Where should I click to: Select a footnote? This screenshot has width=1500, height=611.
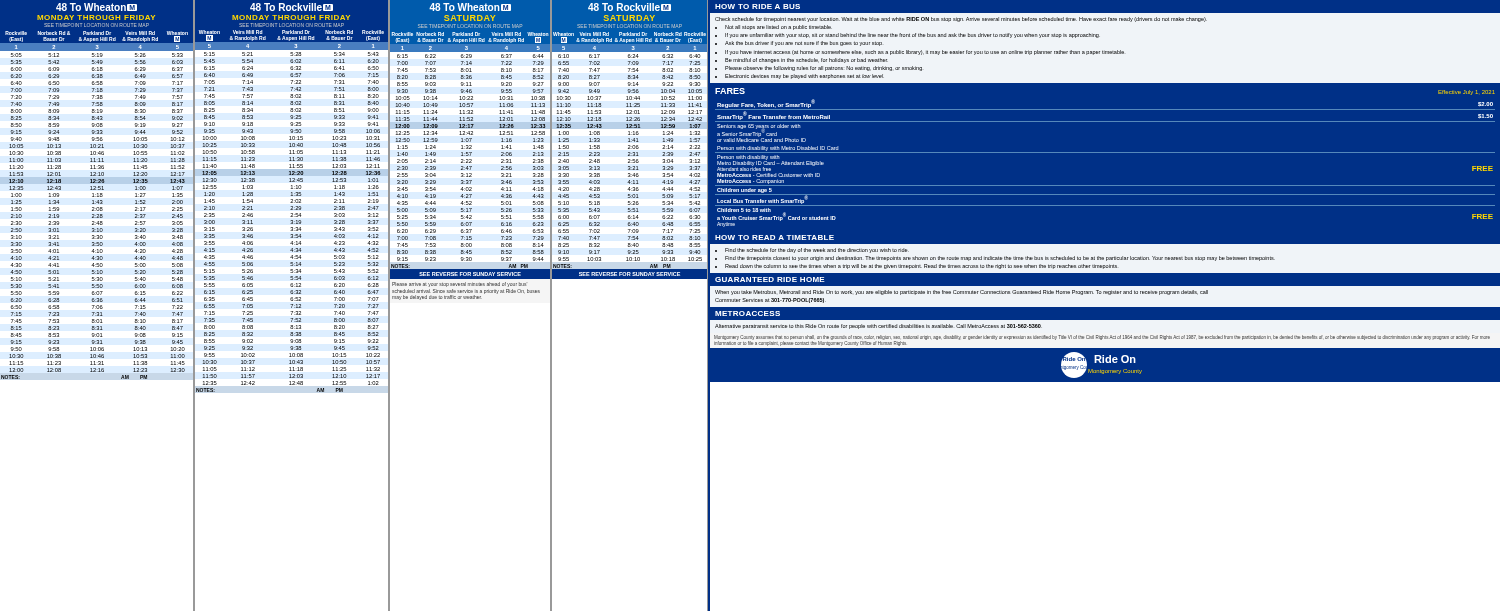pos(1105,341)
